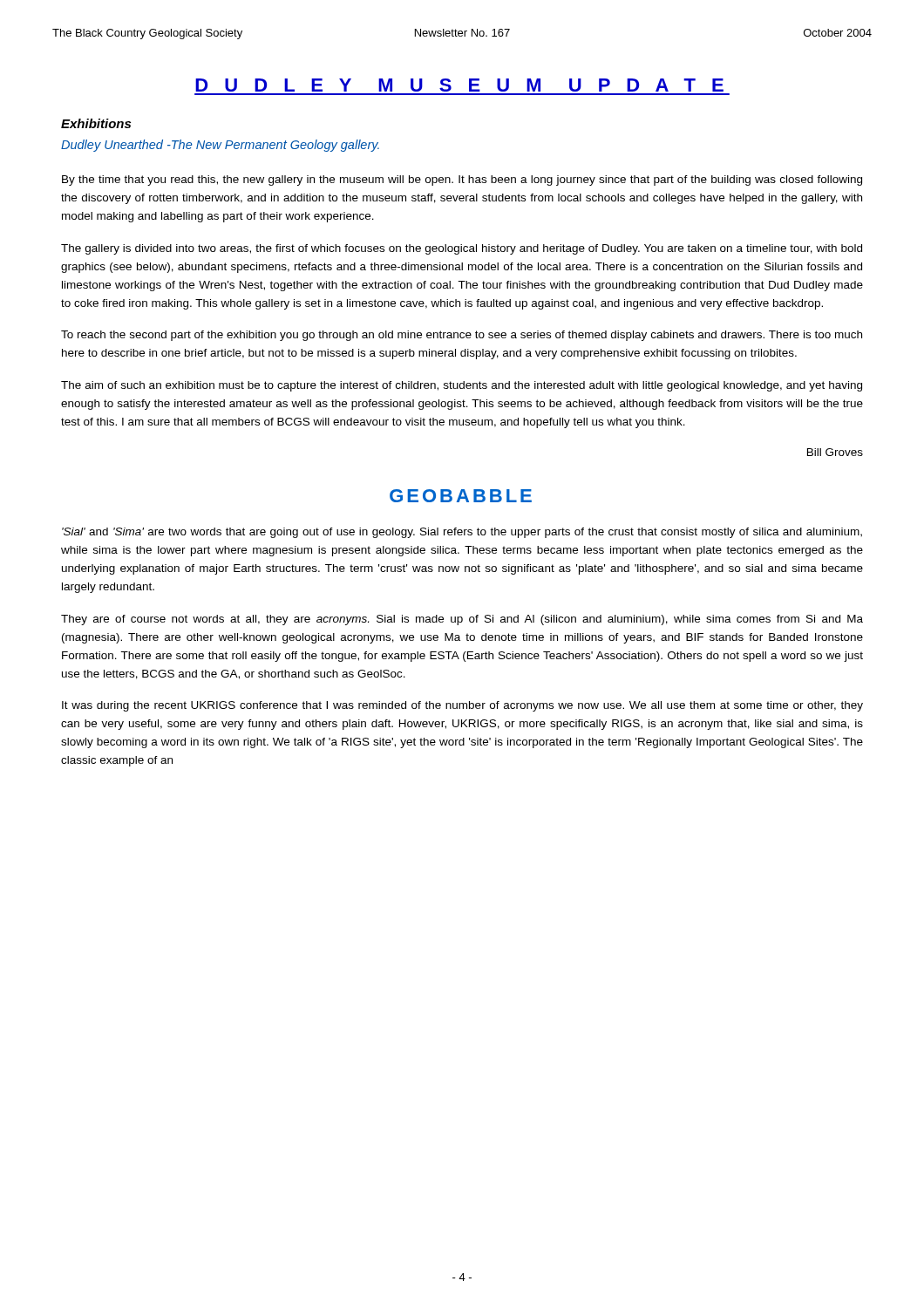924x1308 pixels.
Task: Find the text block starting "They are of course not"
Action: (462, 646)
